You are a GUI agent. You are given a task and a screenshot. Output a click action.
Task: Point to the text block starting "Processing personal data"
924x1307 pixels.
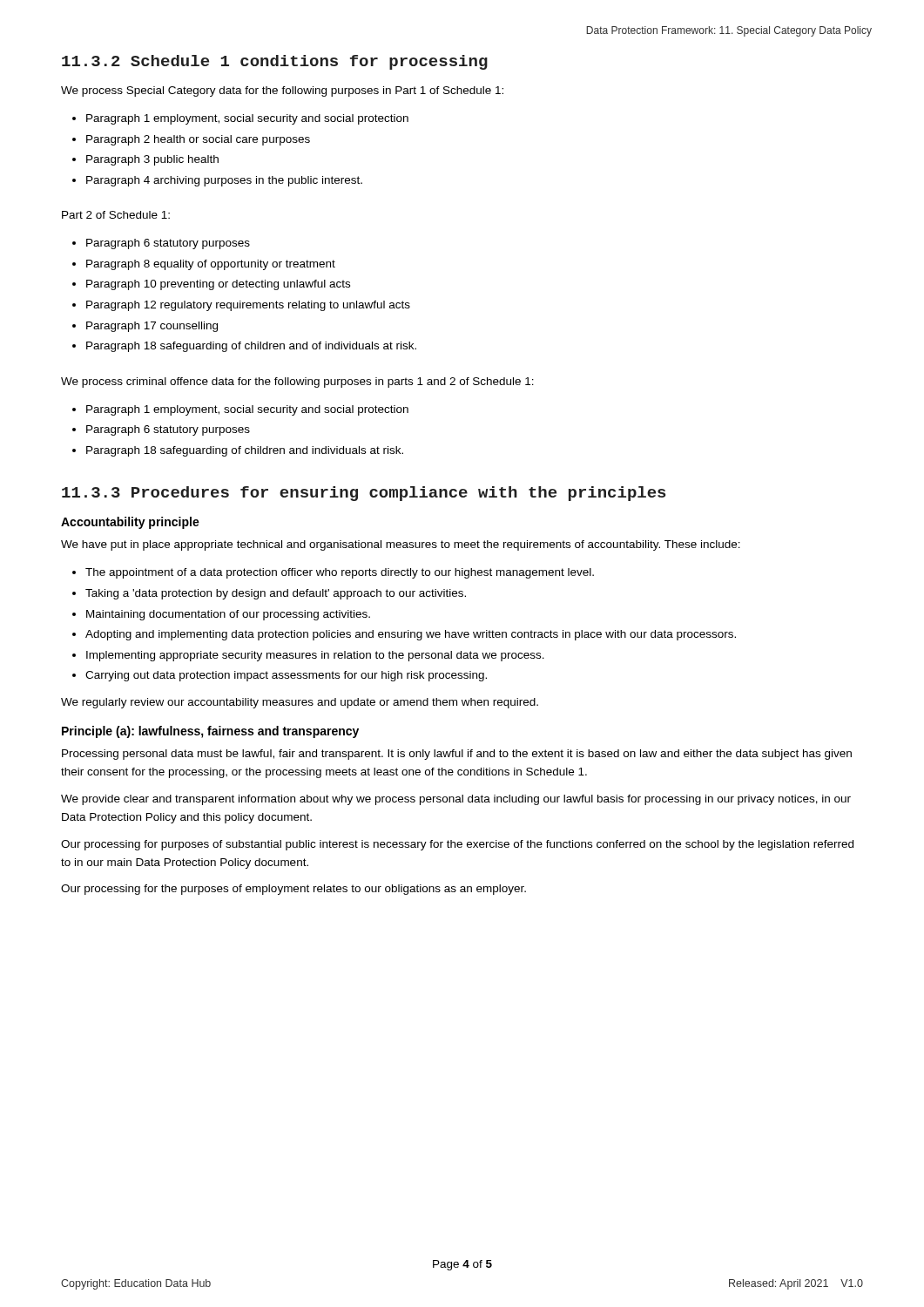(457, 762)
